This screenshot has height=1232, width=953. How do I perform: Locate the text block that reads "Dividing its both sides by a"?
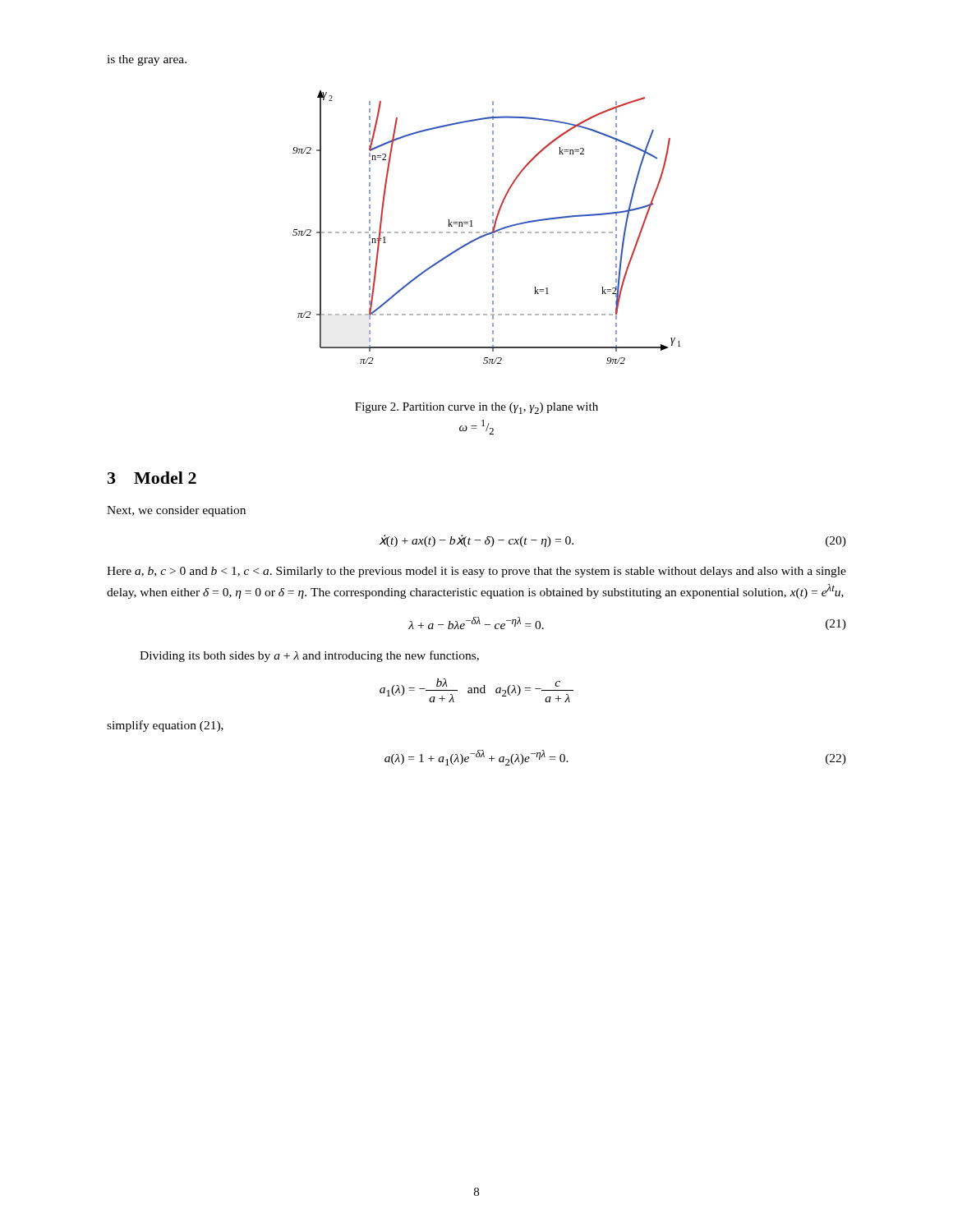coord(310,655)
